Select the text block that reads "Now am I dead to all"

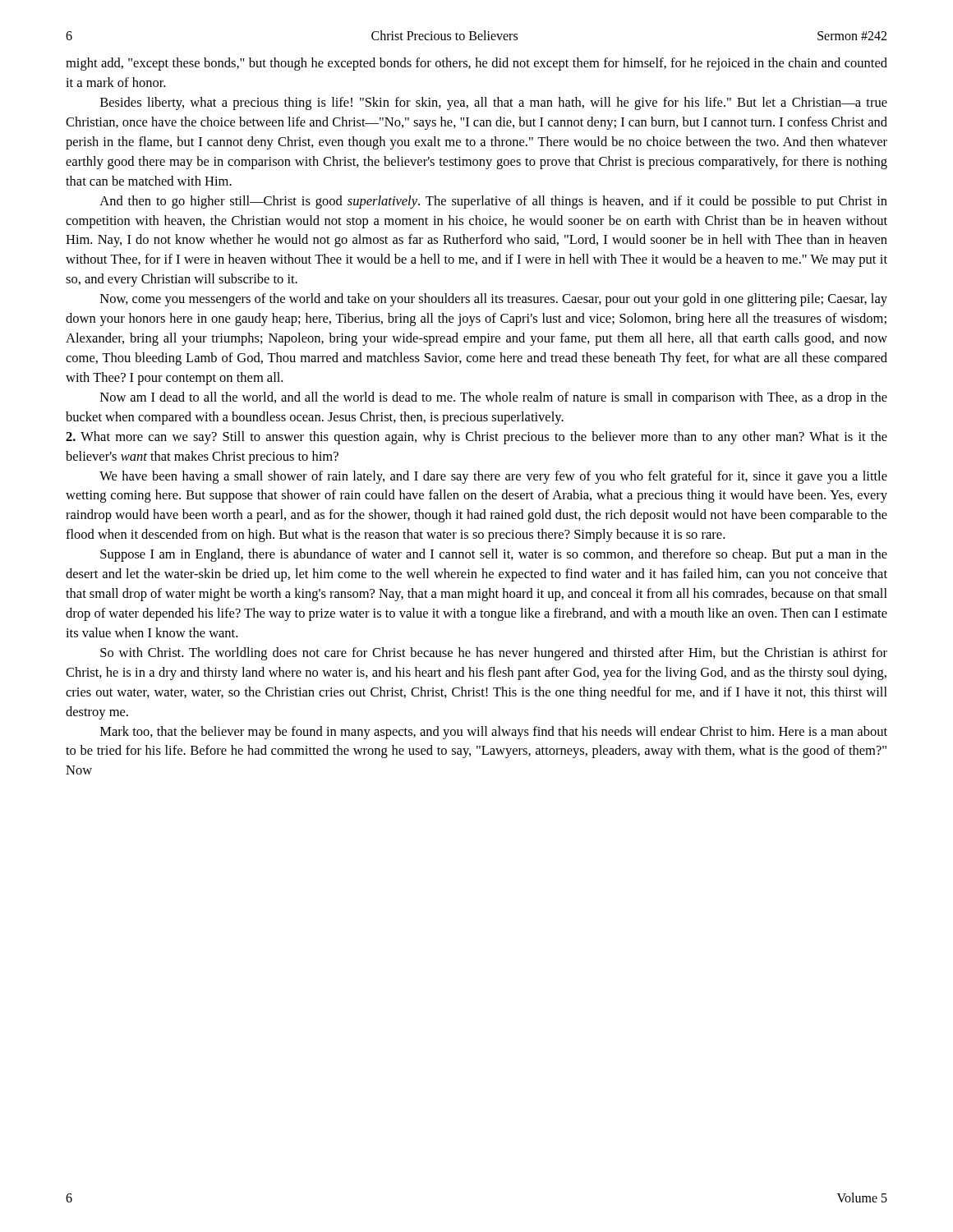(x=476, y=407)
